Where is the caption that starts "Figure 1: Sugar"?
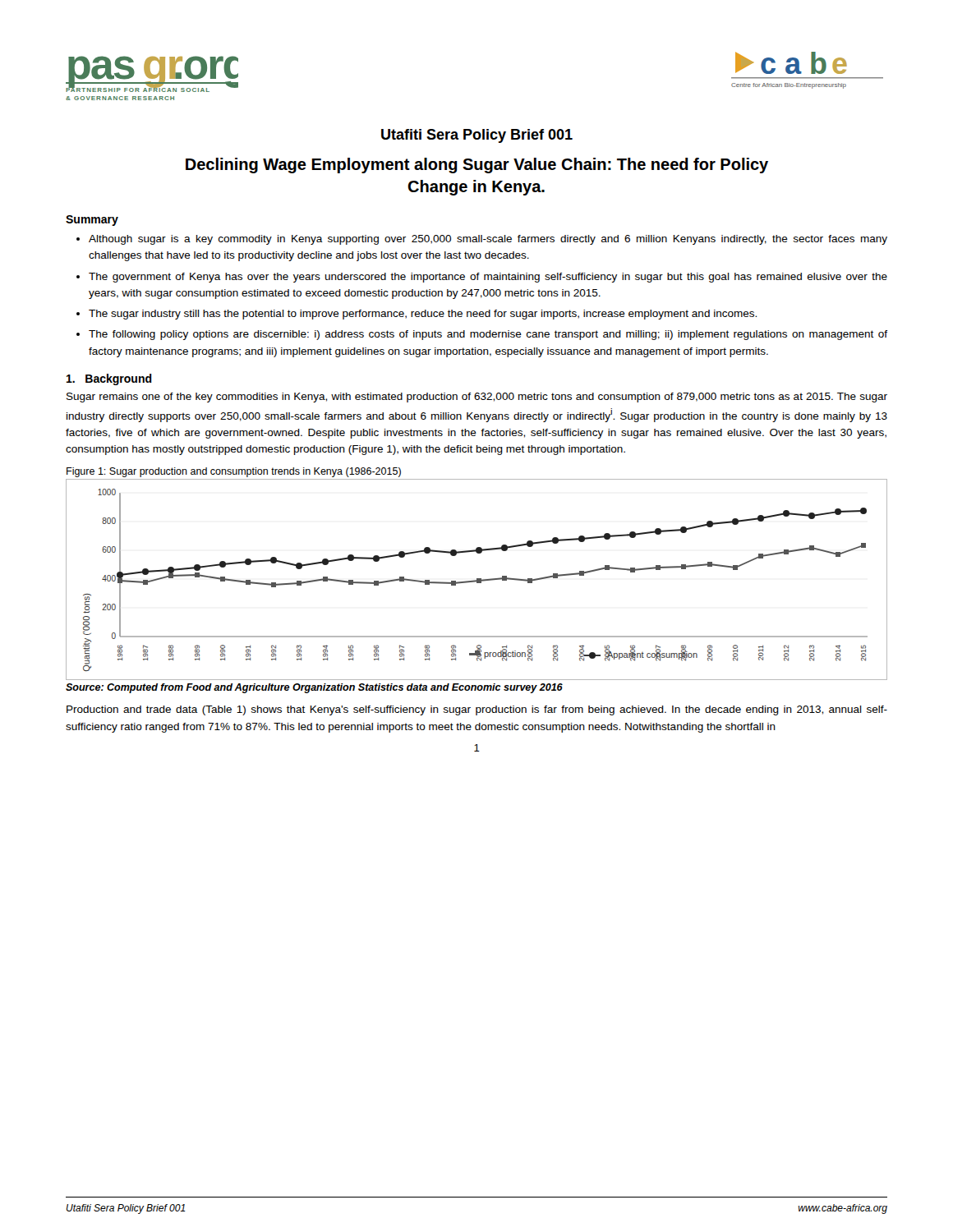This screenshot has height=1232, width=953. tap(234, 472)
